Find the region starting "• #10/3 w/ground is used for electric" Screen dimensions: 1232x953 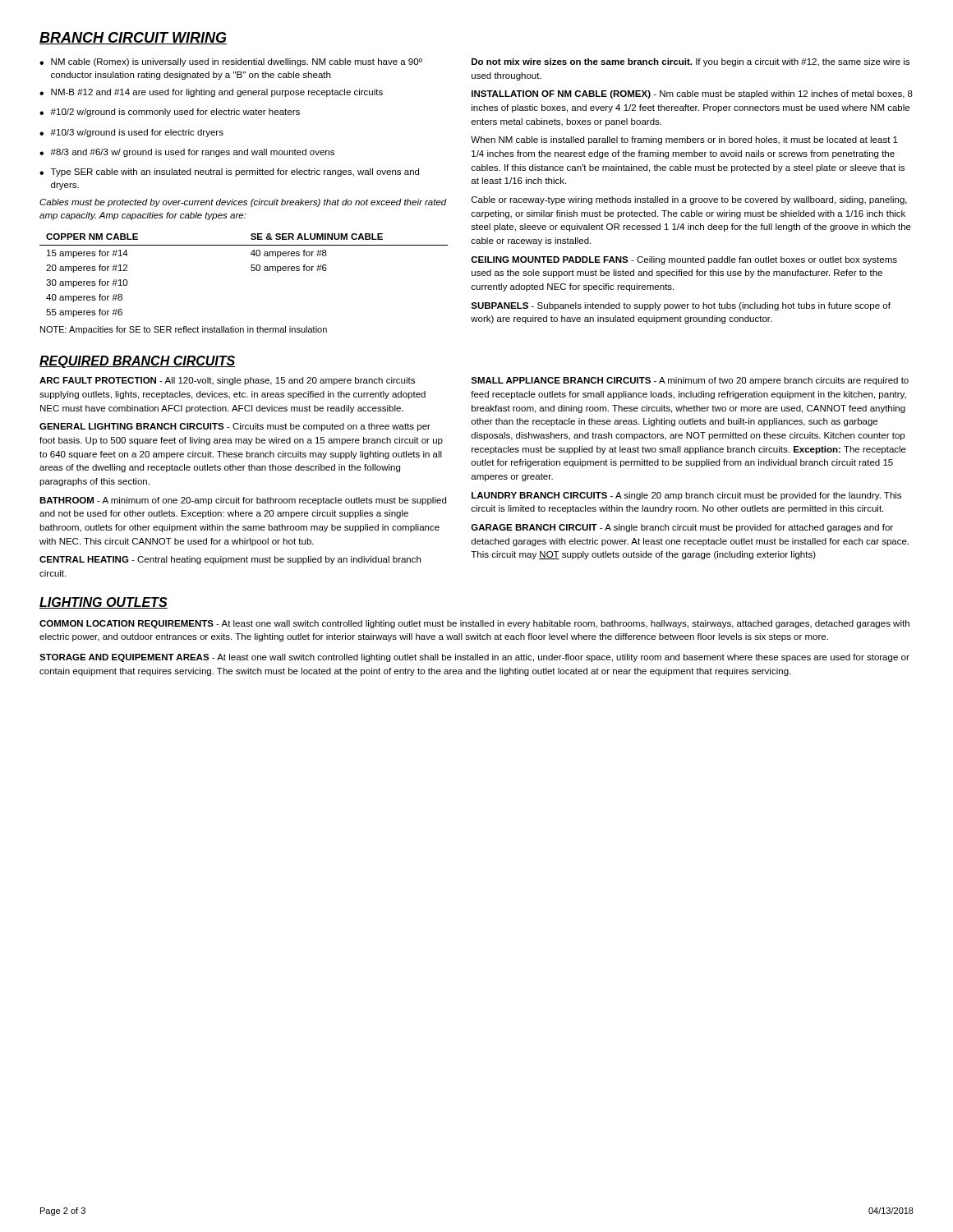coord(131,133)
